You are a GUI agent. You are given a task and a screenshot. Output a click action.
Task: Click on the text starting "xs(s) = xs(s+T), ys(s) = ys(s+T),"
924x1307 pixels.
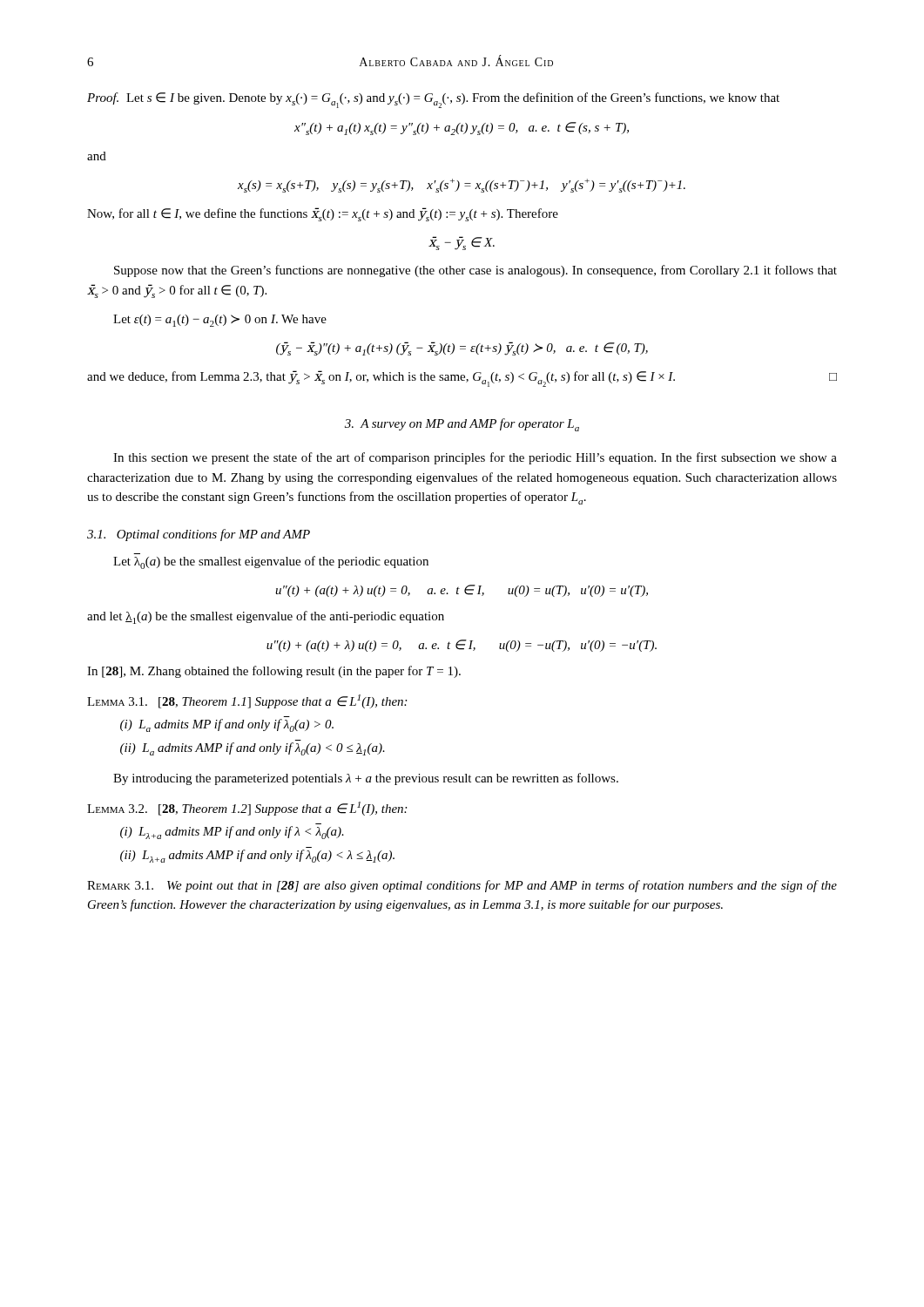(x=462, y=185)
